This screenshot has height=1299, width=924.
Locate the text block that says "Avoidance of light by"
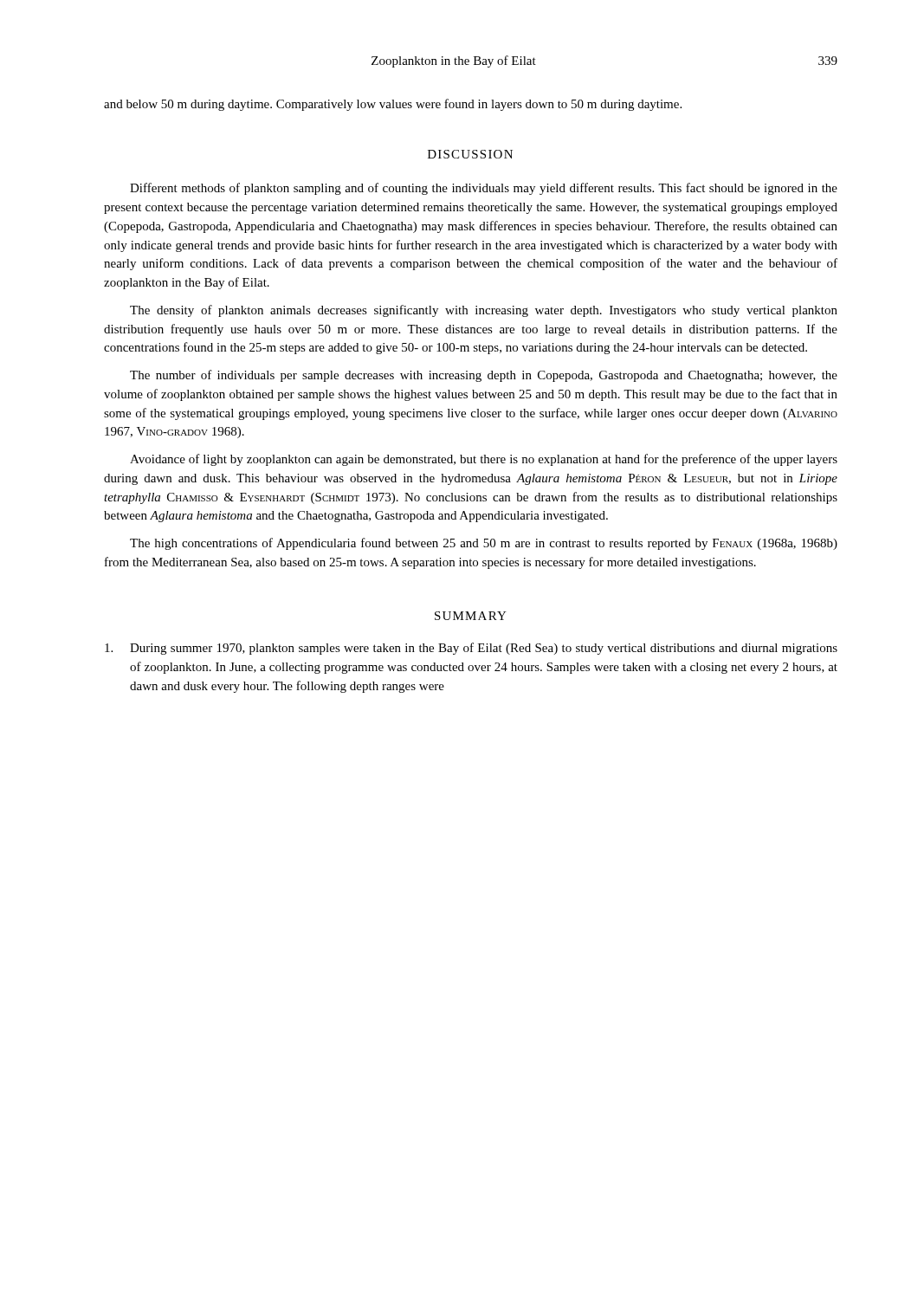pyautogui.click(x=471, y=487)
